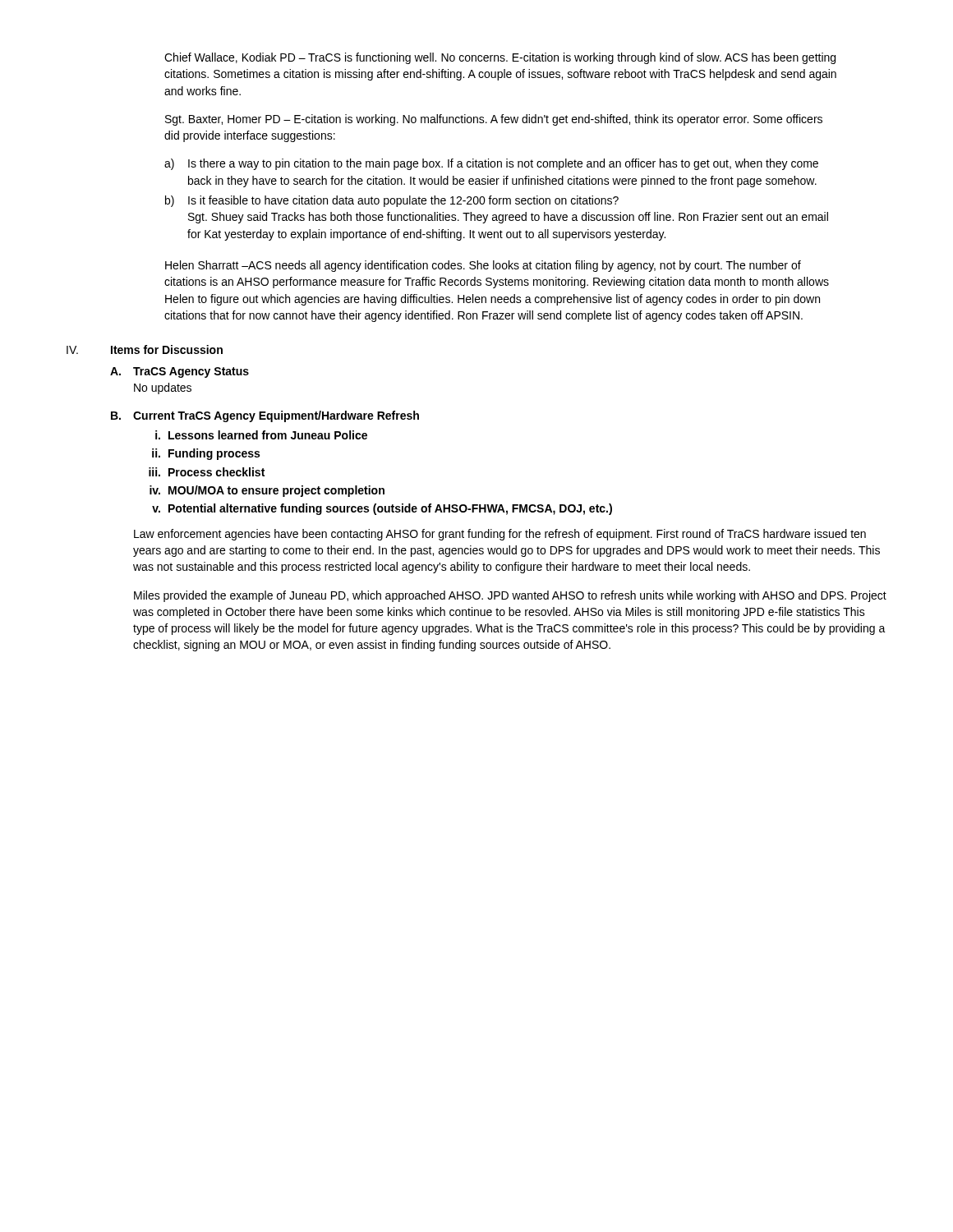Select the list item that reads "ii. Funding process"
The height and width of the screenshot is (1232, 953).
206,454
